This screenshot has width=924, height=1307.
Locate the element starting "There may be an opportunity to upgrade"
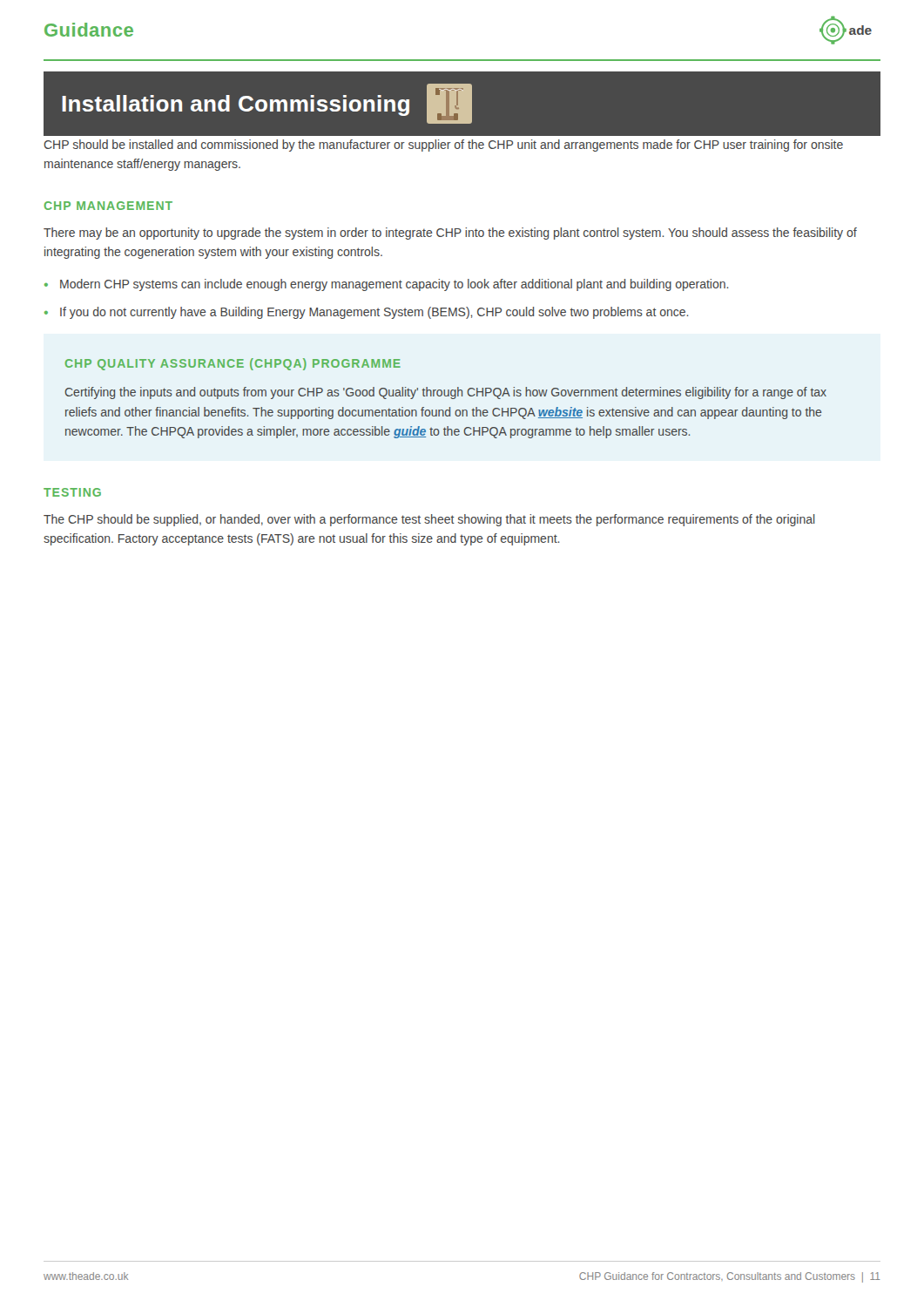(x=450, y=242)
